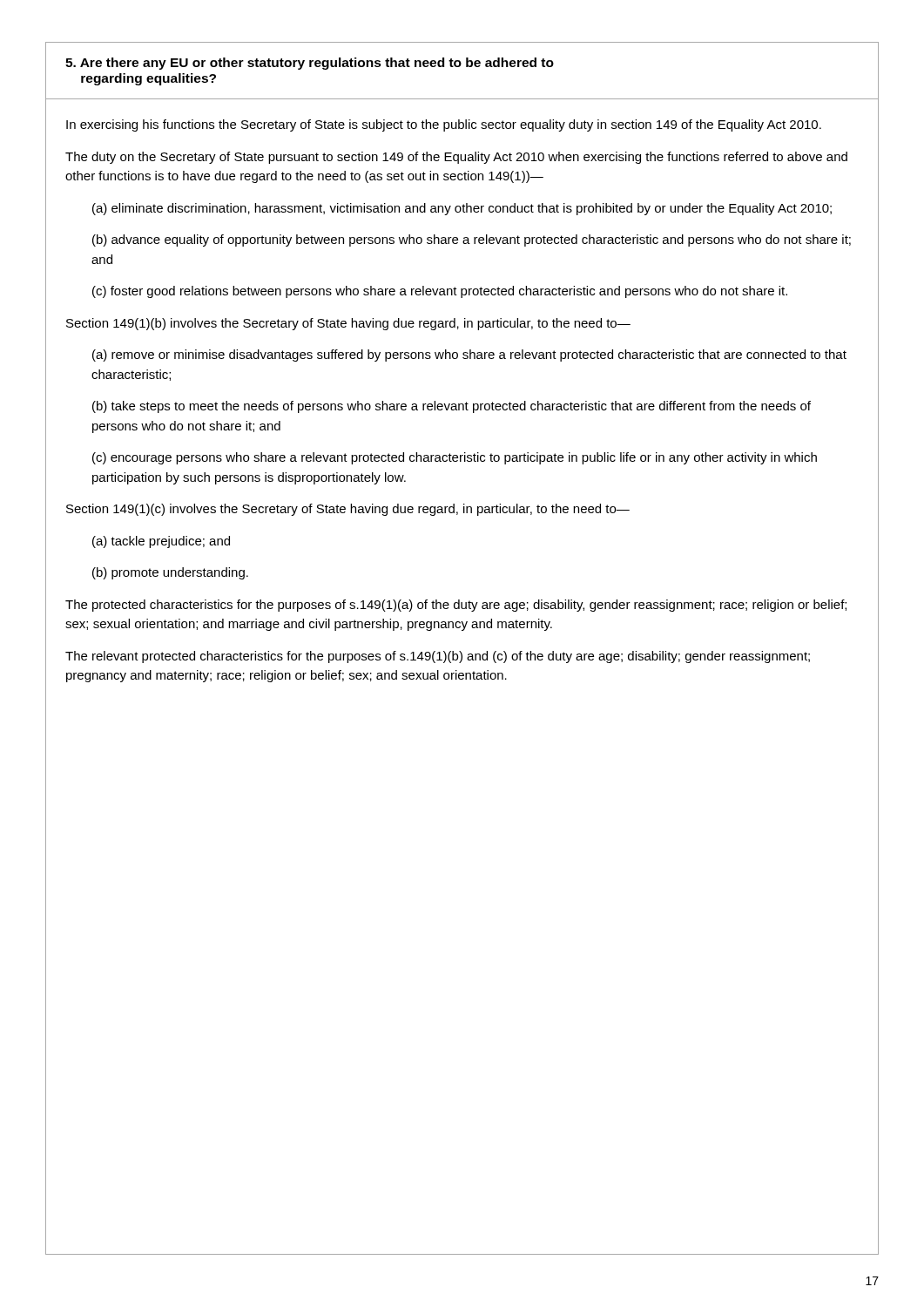924x1307 pixels.
Task: Find the region starting "The protected characteristics"
Action: [462, 614]
